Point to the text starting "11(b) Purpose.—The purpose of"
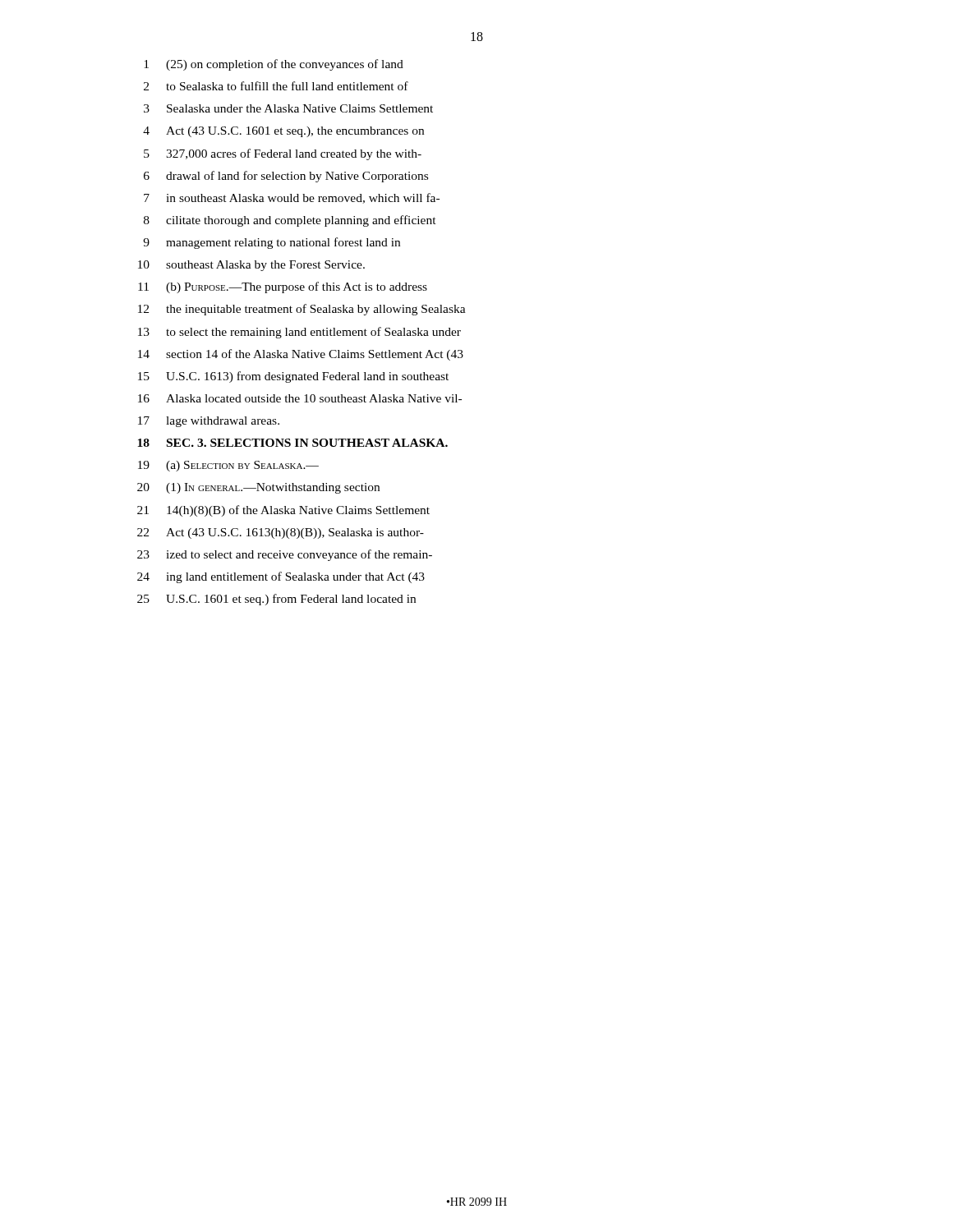 (x=283, y=287)
